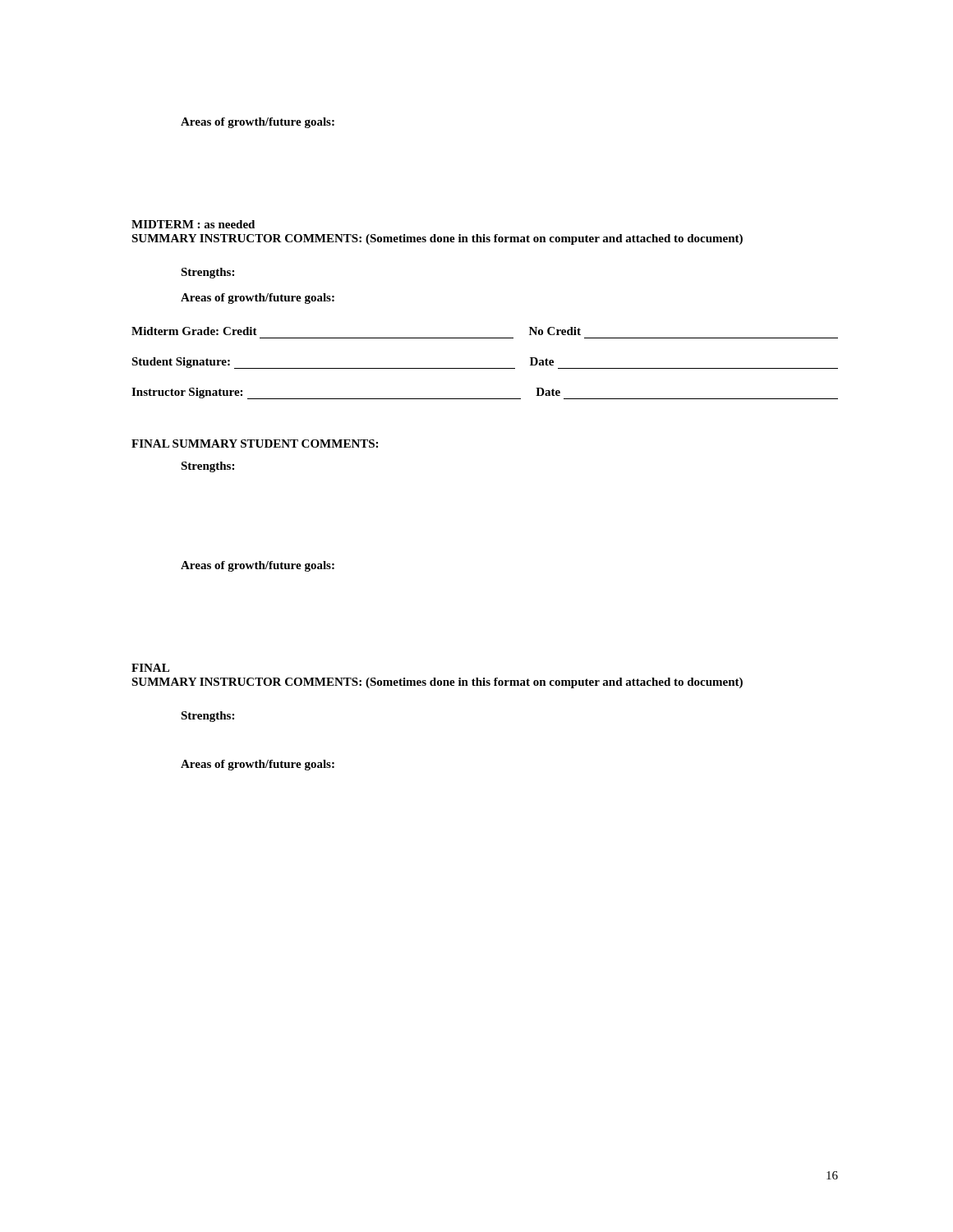953x1232 pixels.
Task: Find the text containing "Student Signature: Date"
Action: (485, 362)
